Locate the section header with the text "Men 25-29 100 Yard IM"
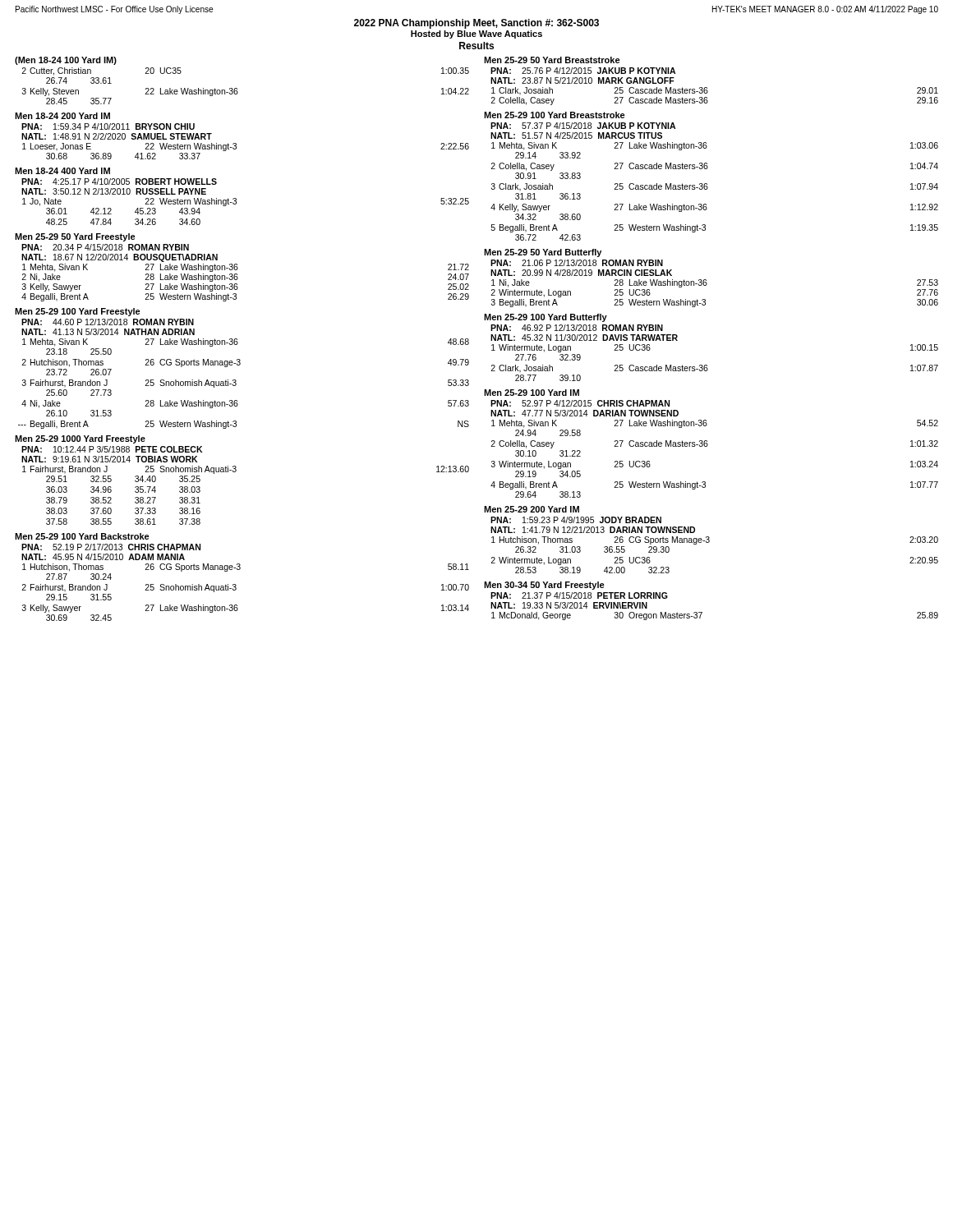Viewport: 953px width, 1232px height. (x=532, y=393)
